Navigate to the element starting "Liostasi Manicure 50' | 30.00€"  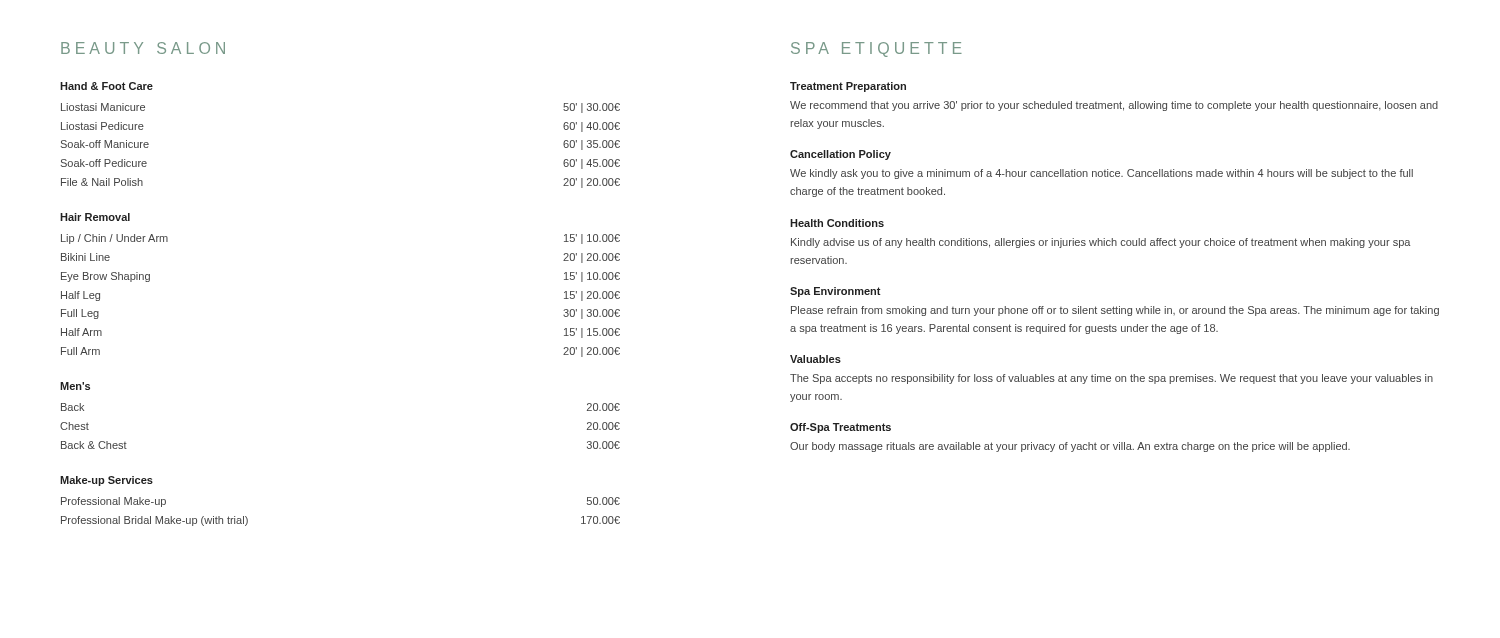coord(106,108)
